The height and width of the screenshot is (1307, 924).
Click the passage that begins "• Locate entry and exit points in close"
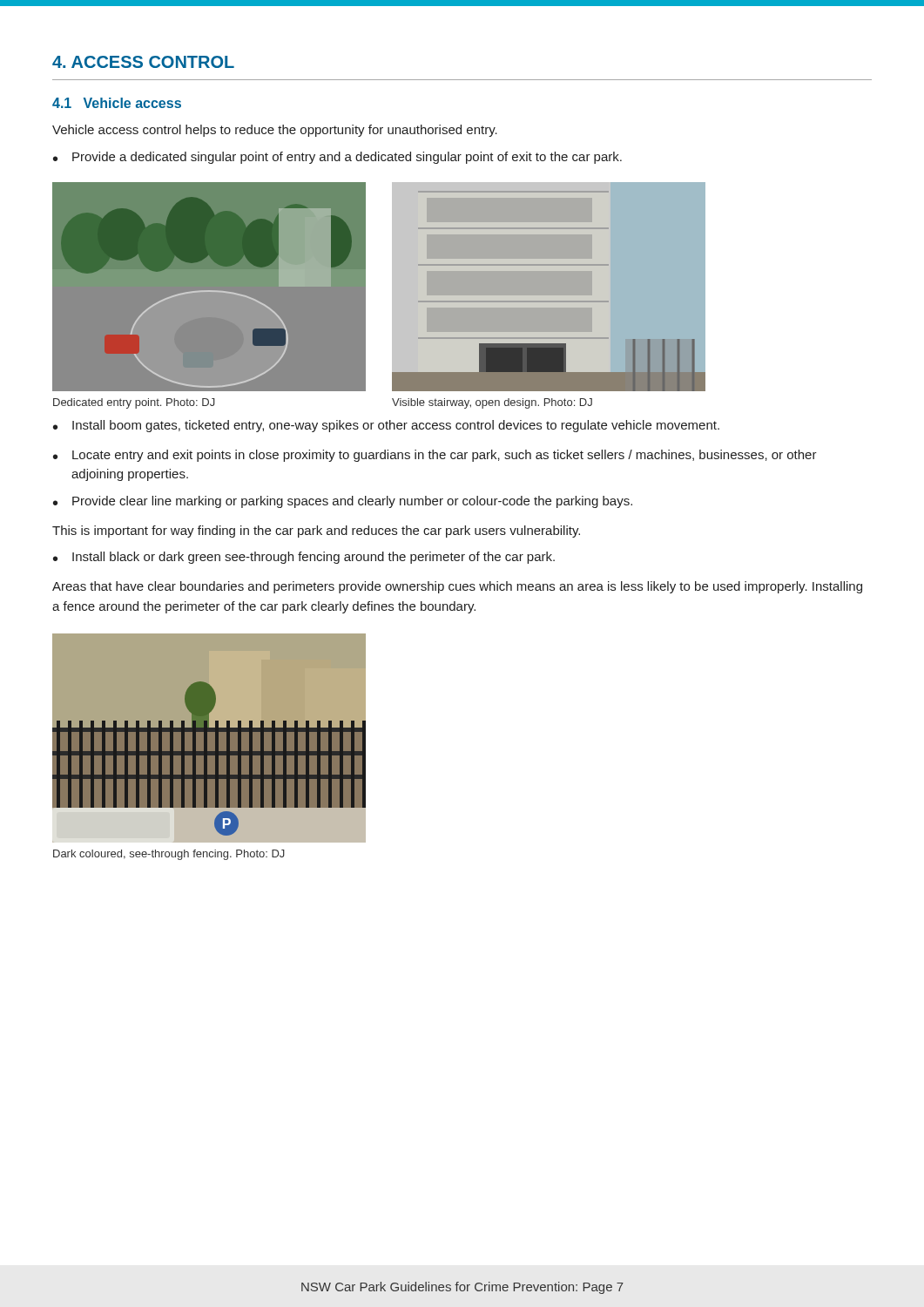coord(462,464)
